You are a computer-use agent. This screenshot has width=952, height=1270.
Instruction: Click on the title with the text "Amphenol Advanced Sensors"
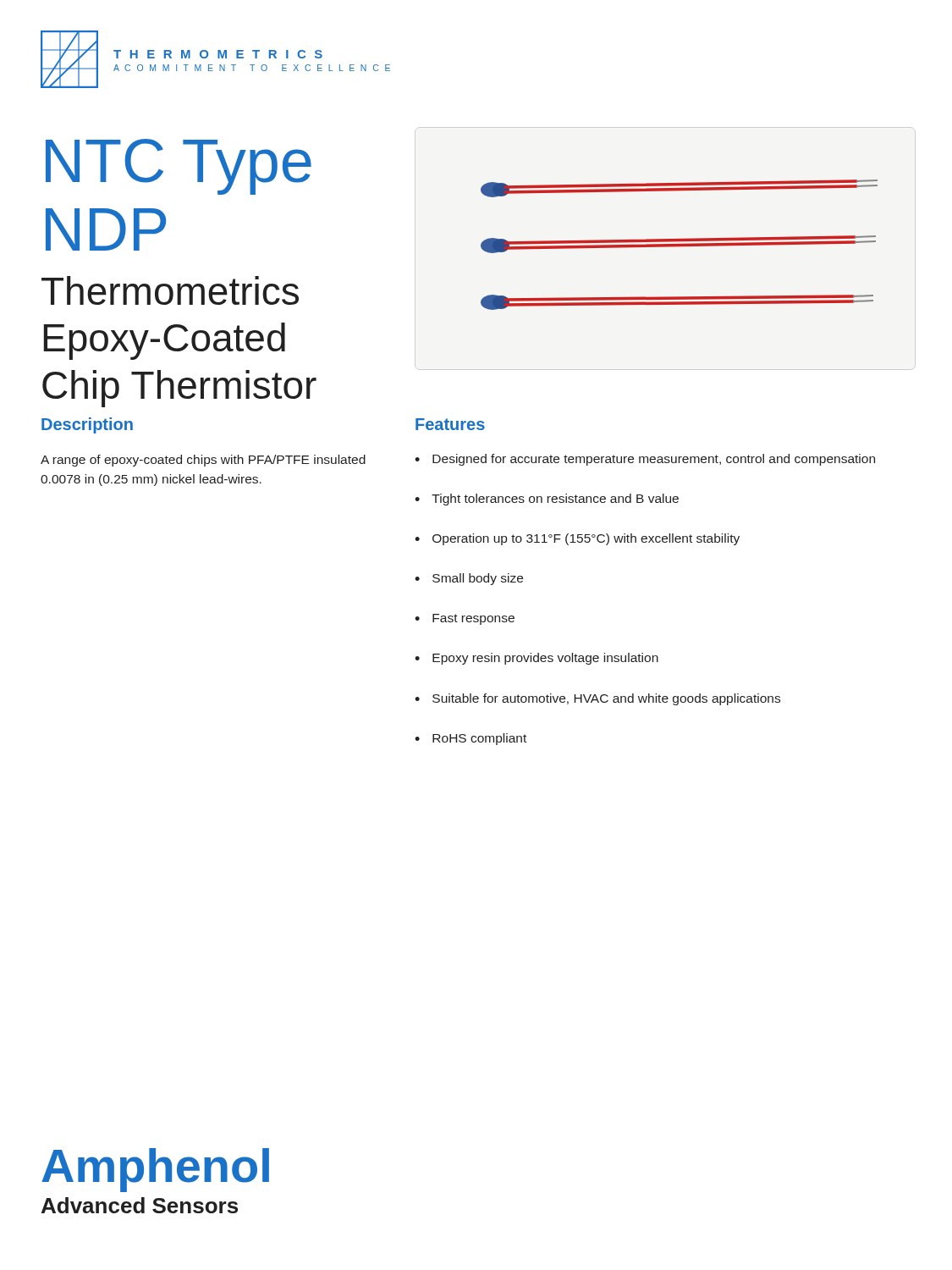(156, 1181)
